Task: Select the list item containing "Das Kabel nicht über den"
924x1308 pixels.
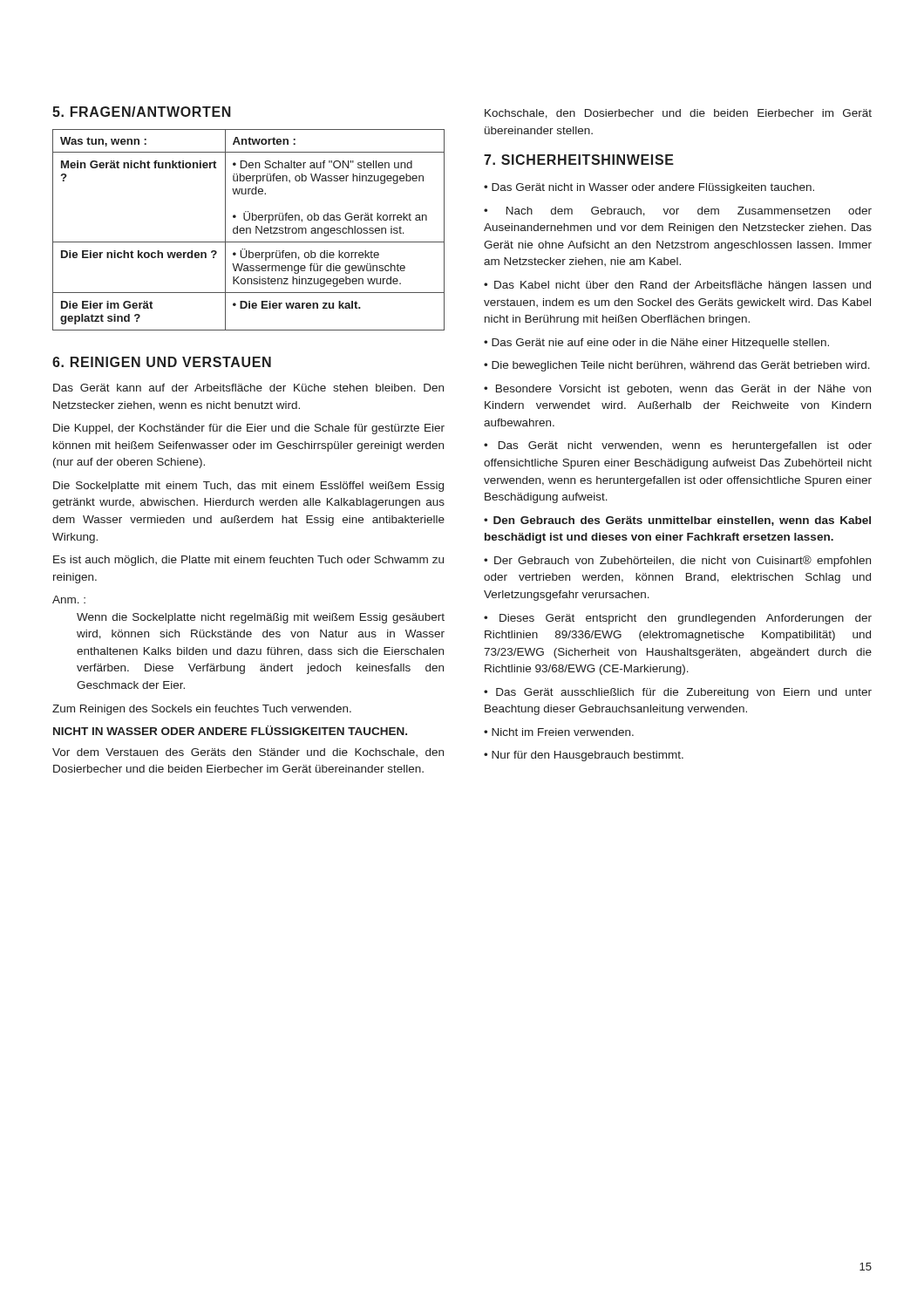Action: (x=678, y=302)
